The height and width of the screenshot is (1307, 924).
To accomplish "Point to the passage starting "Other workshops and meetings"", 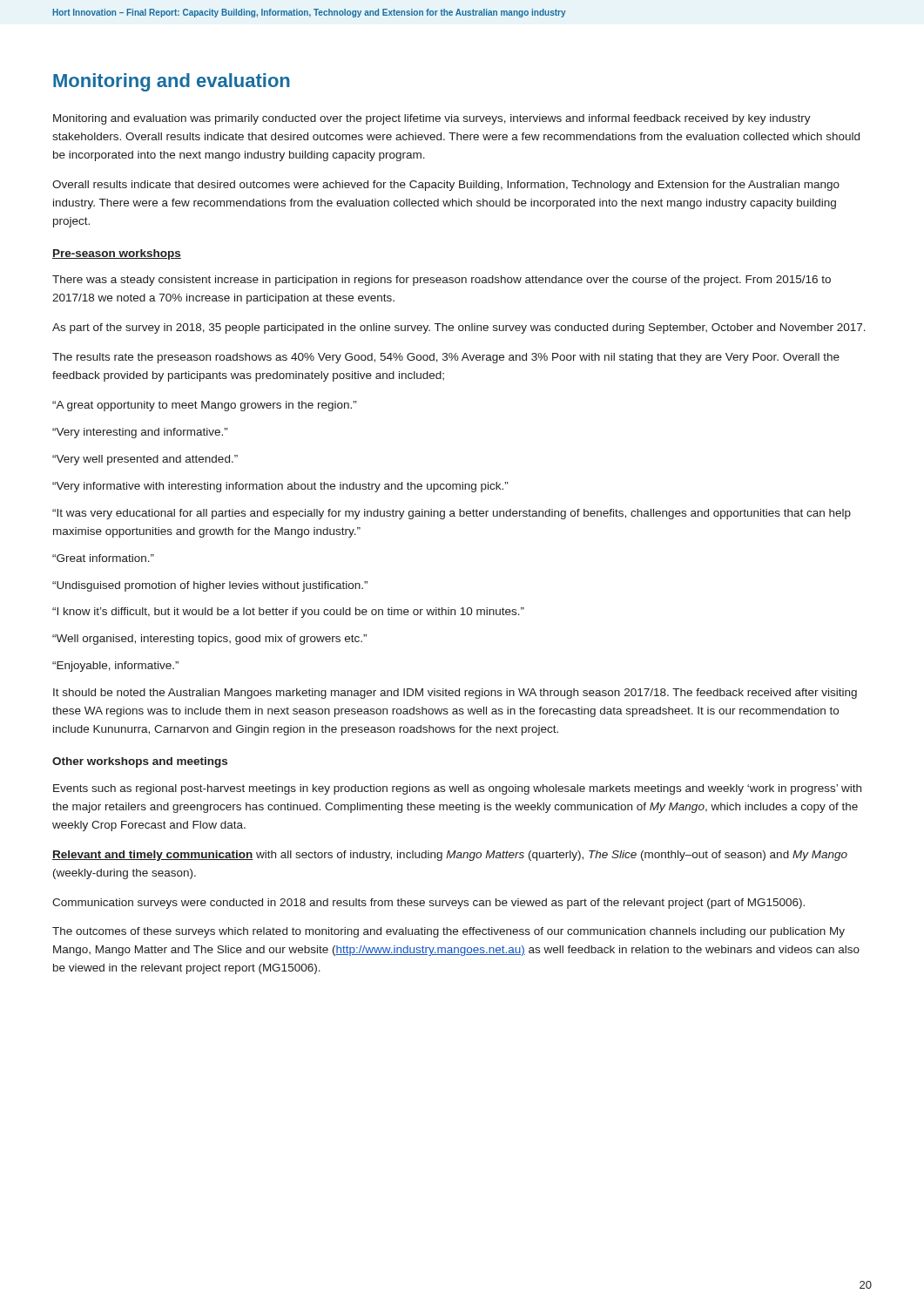I will pos(140,761).
